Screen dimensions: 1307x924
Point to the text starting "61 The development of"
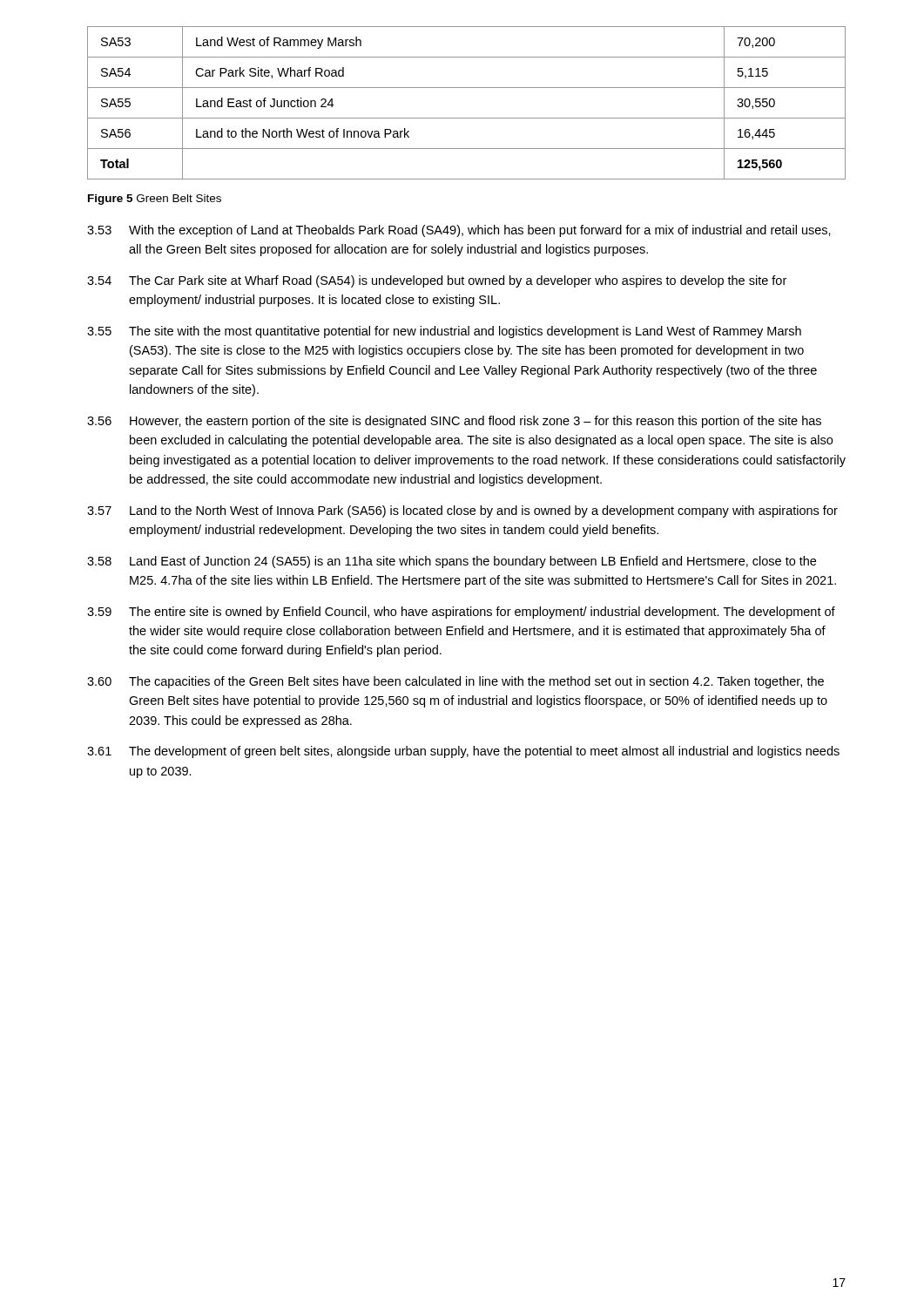pyautogui.click(x=466, y=761)
